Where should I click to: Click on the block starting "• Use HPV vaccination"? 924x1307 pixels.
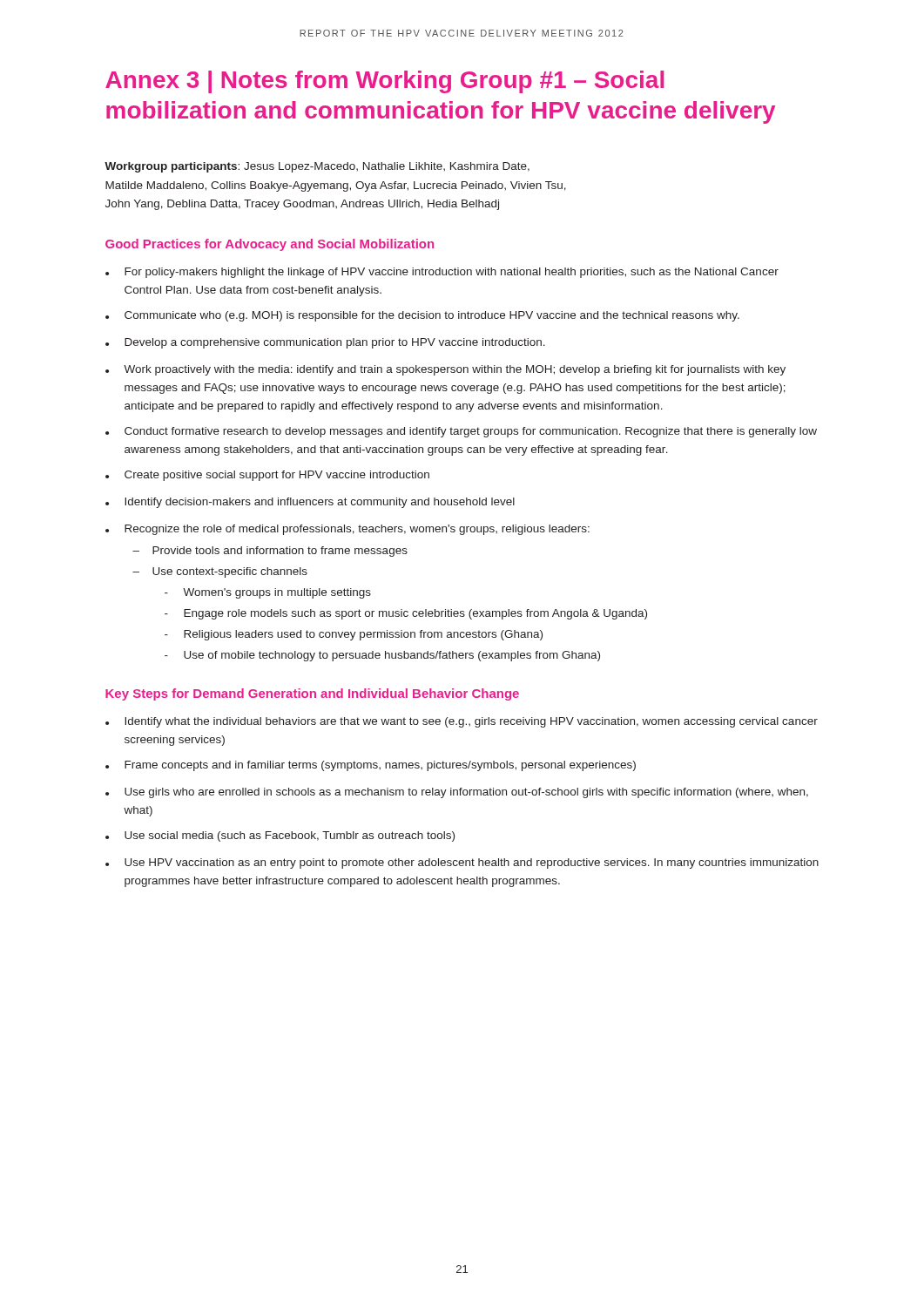pyautogui.click(x=462, y=872)
